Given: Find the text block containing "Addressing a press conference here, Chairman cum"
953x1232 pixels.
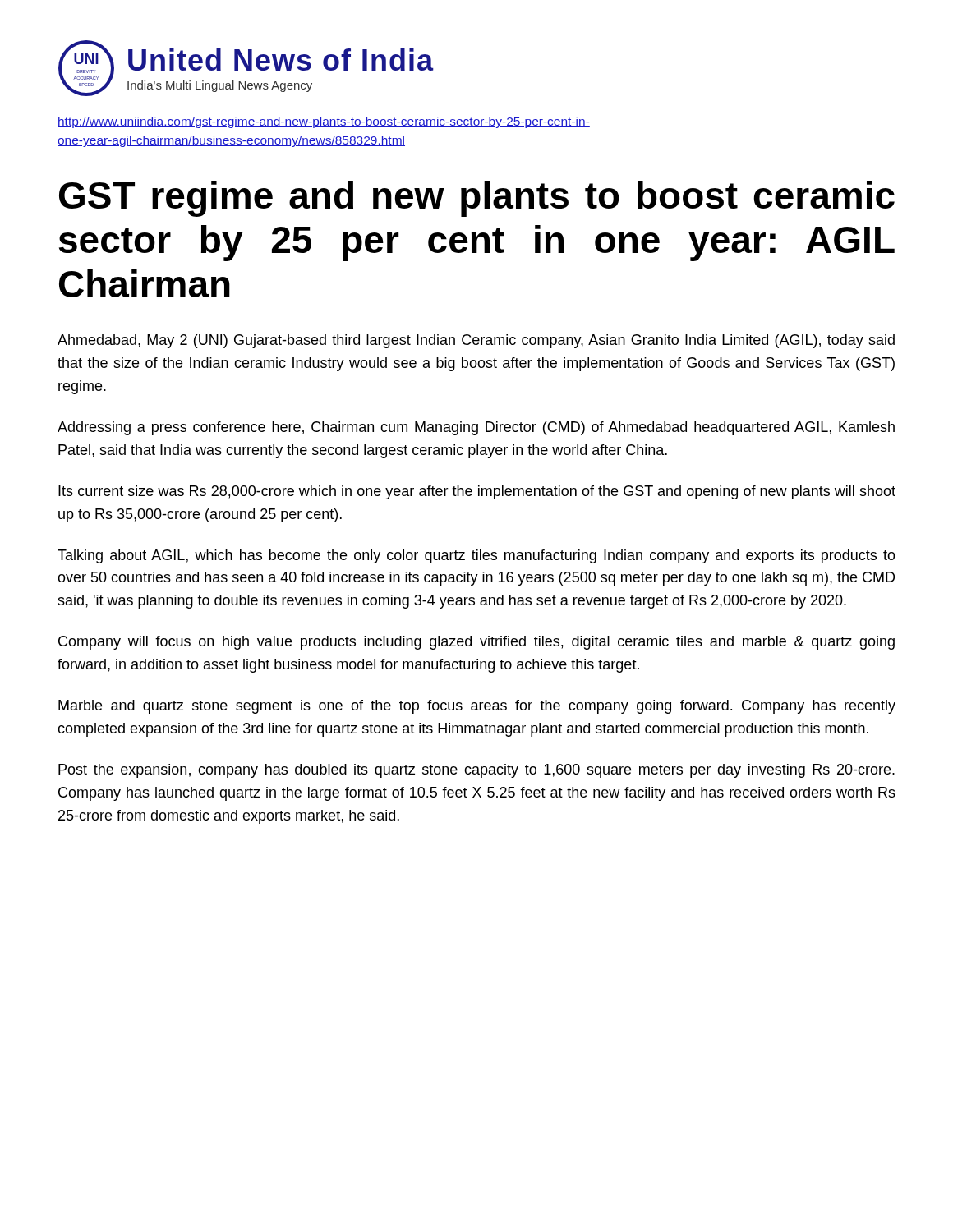Looking at the screenshot, I should (476, 439).
